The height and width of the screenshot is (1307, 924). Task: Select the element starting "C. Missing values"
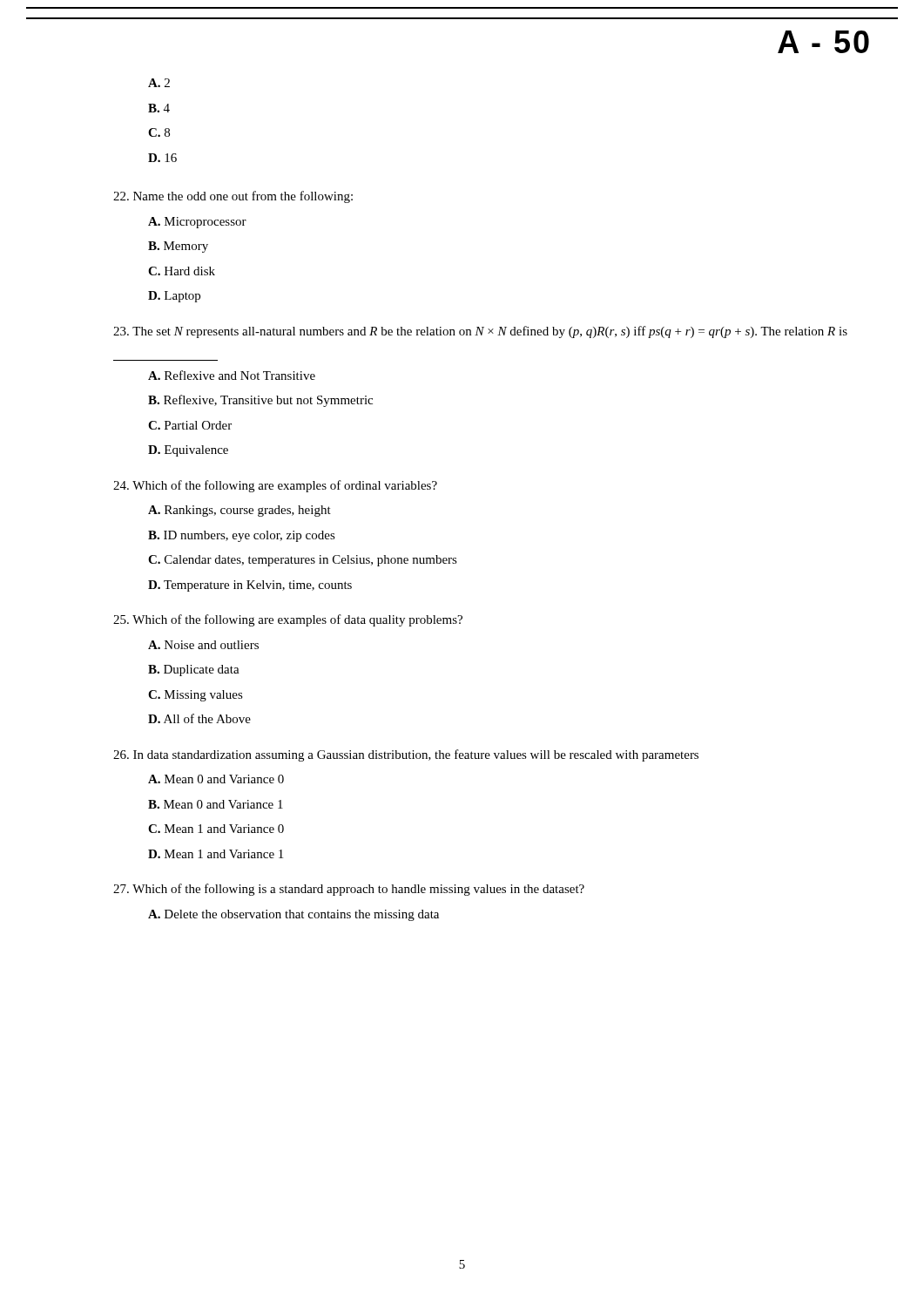pyautogui.click(x=195, y=694)
